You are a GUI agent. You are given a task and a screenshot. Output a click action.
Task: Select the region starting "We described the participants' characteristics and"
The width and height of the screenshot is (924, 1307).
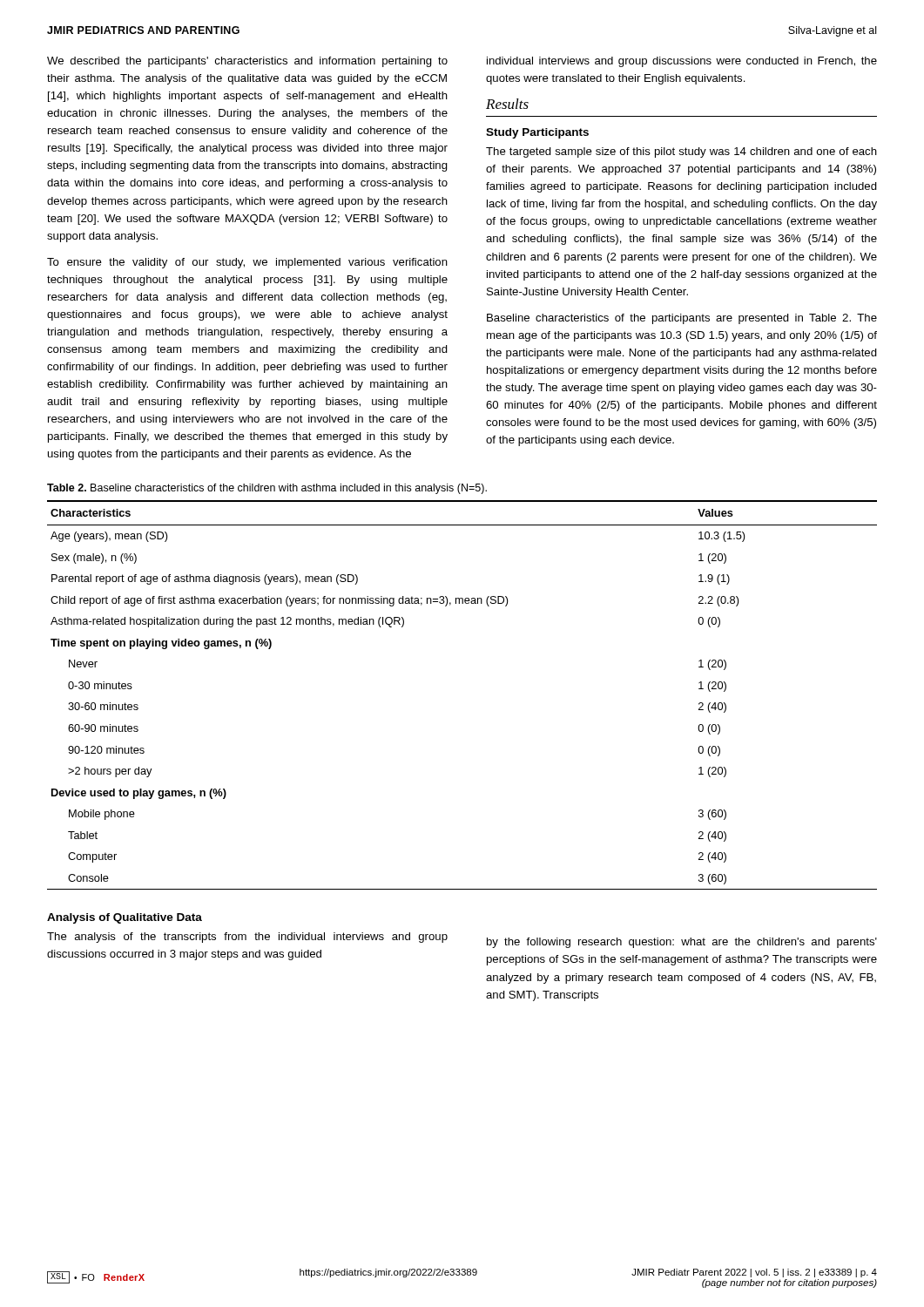coord(247,148)
